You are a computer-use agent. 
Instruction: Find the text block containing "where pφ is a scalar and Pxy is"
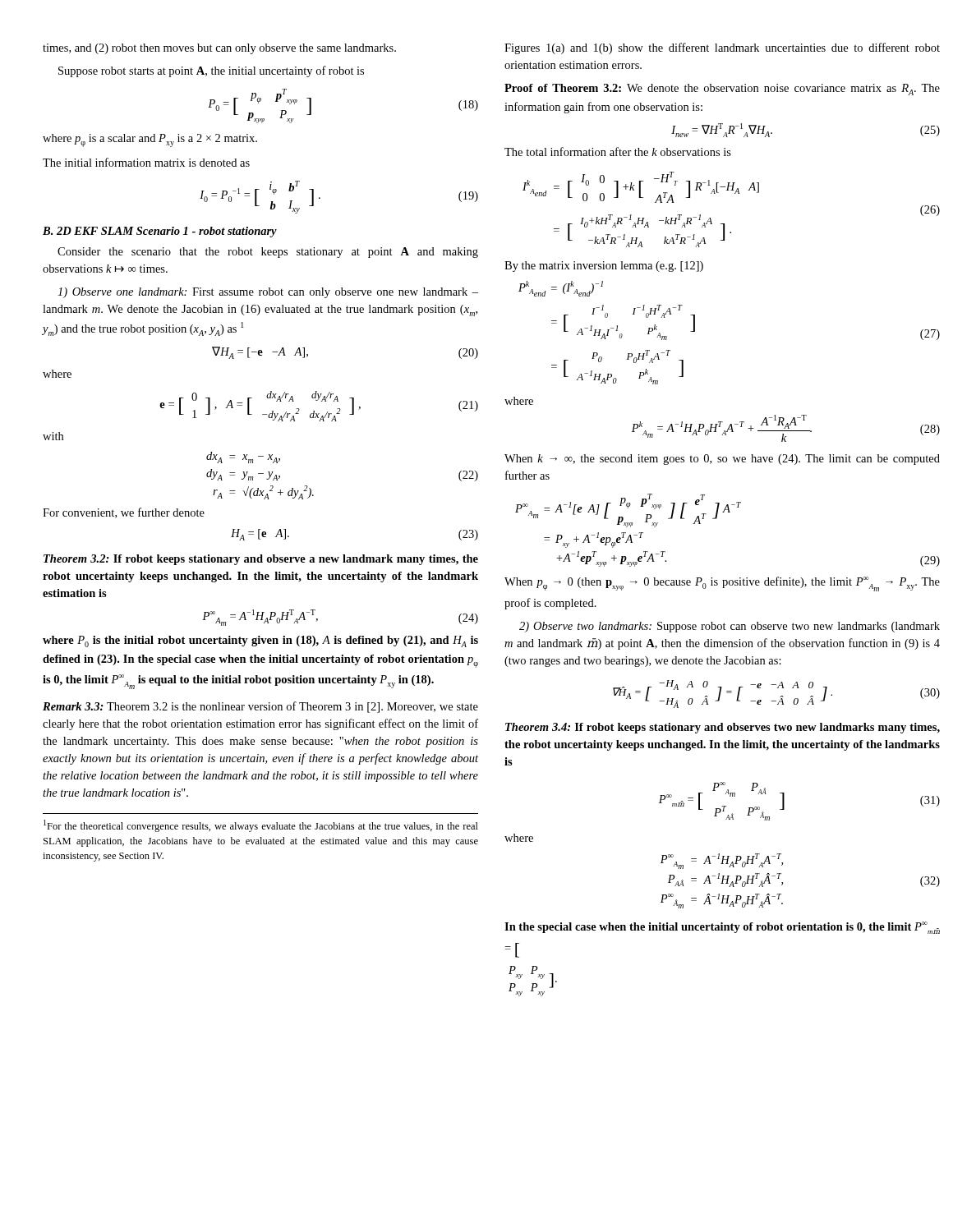260,151
